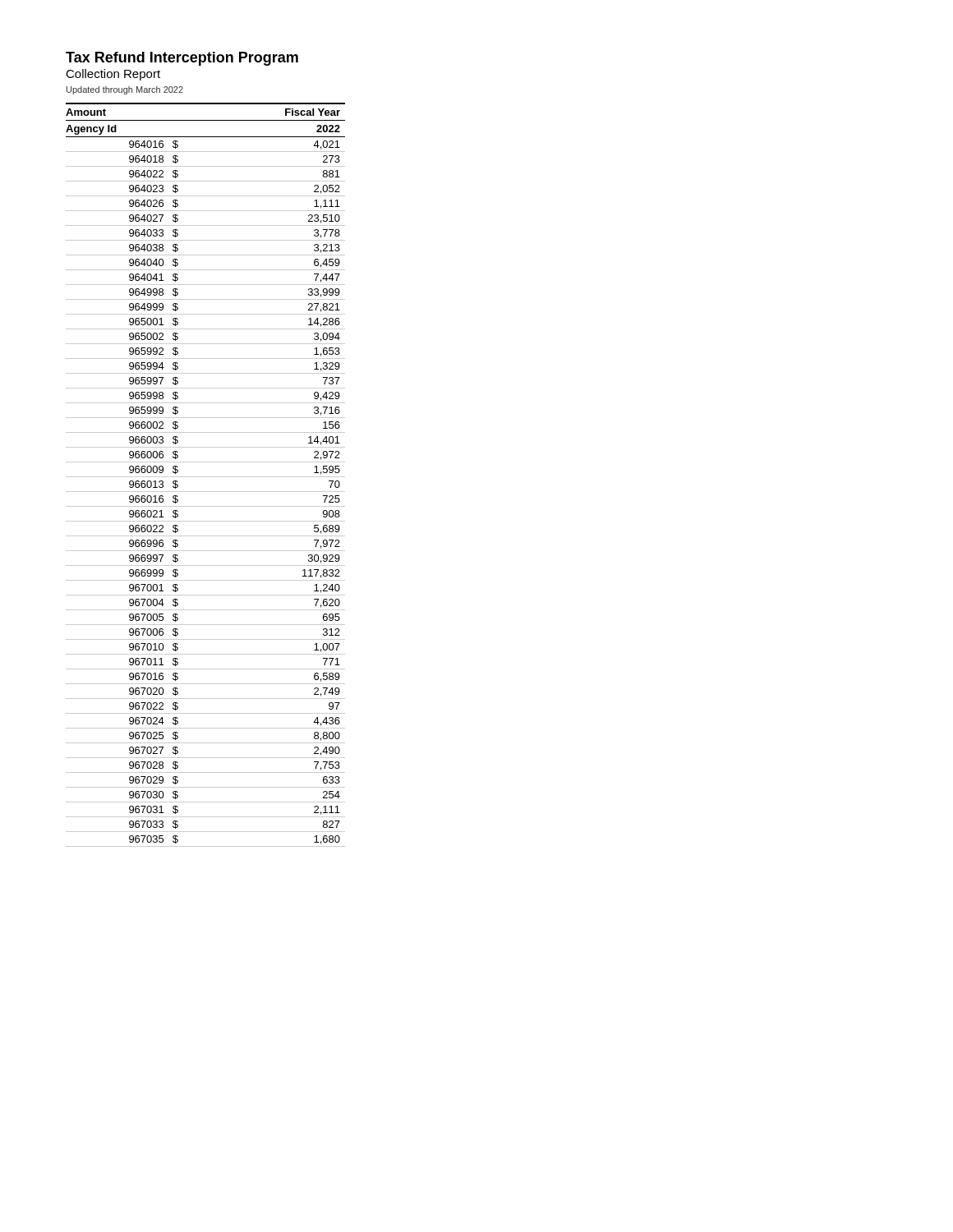Navigate to the text block starting "Collection Report"
953x1232 pixels.
click(x=113, y=73)
